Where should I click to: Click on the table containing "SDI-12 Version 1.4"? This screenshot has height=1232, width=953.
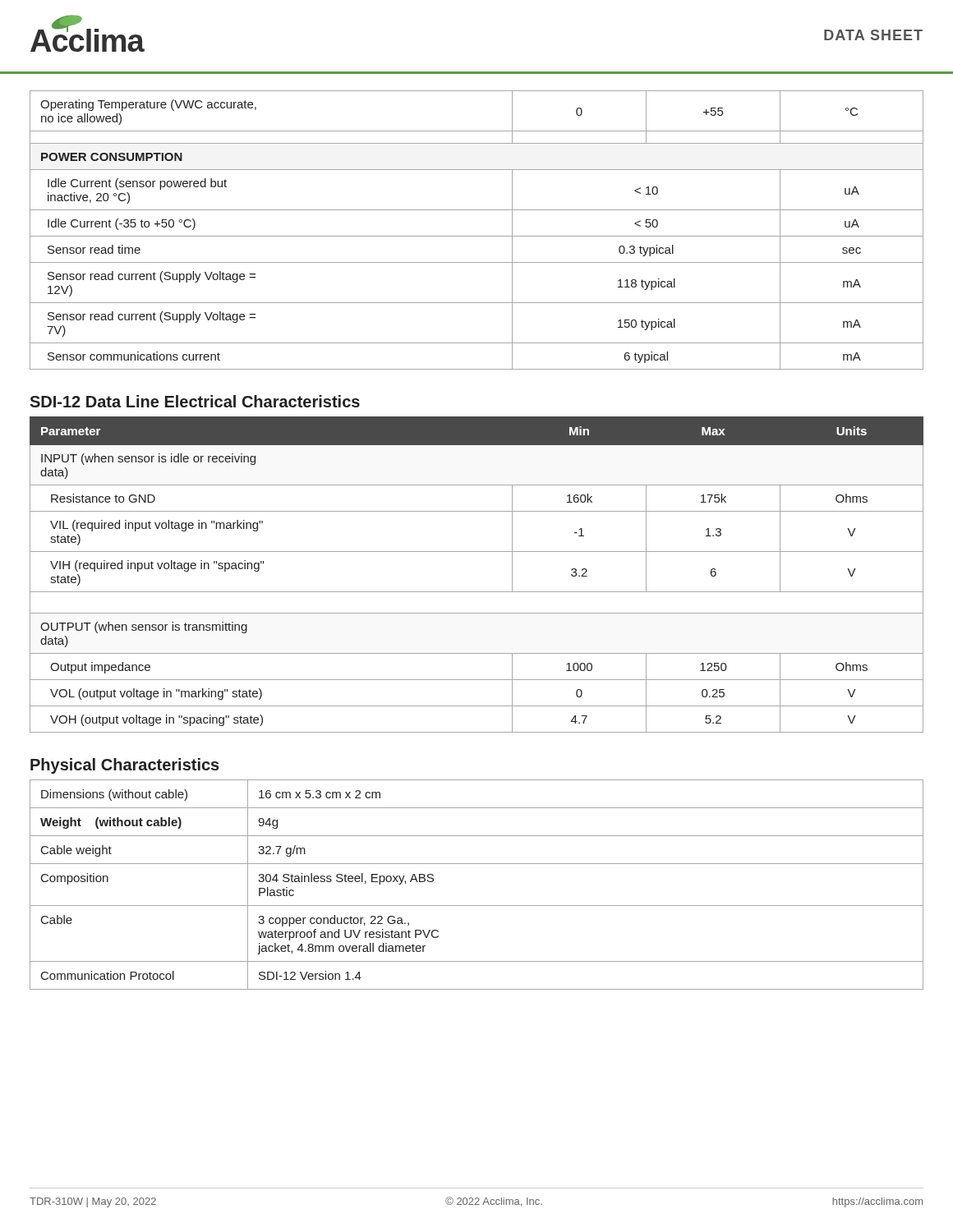[476, 885]
